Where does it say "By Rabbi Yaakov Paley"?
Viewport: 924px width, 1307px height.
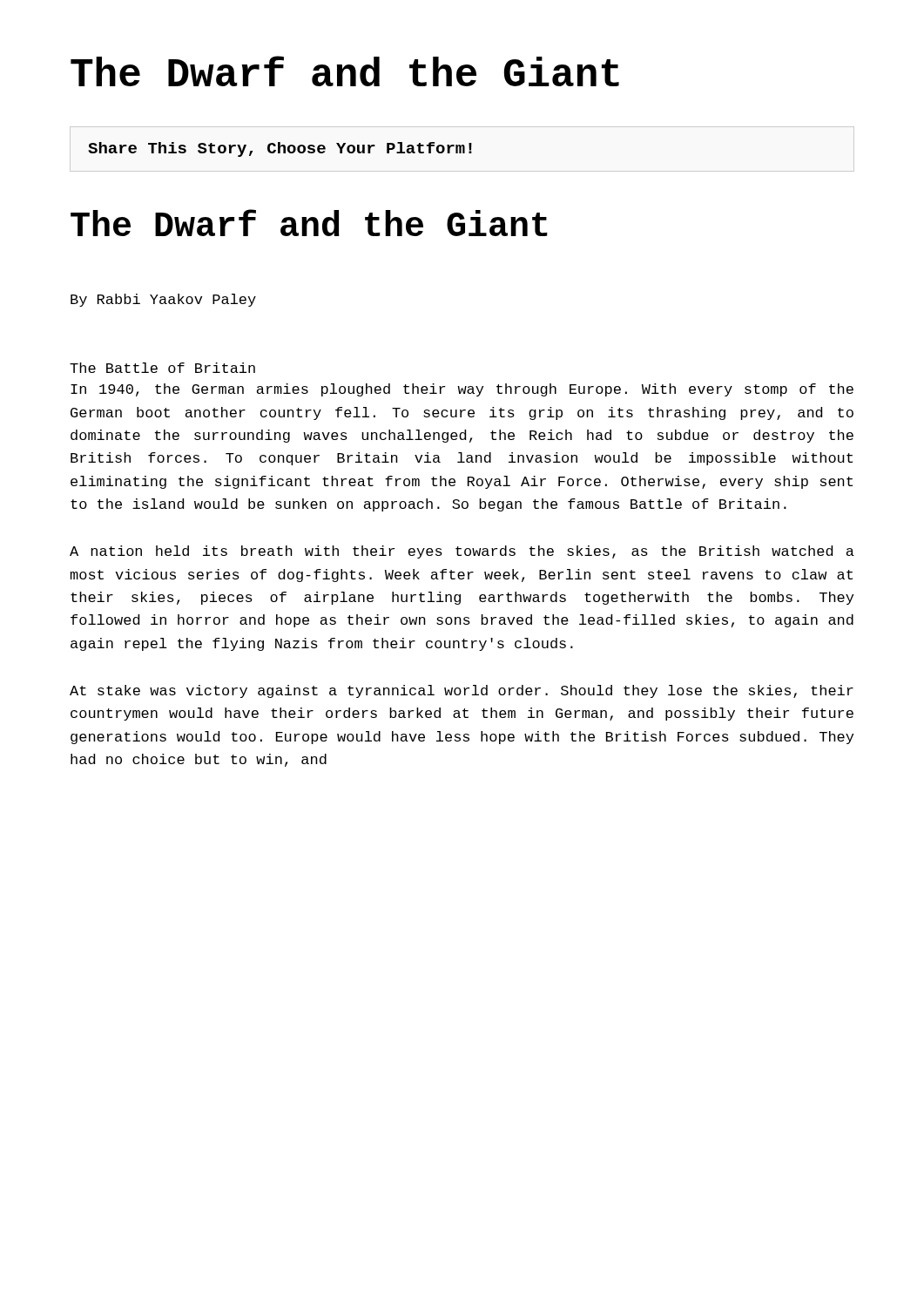tap(163, 300)
